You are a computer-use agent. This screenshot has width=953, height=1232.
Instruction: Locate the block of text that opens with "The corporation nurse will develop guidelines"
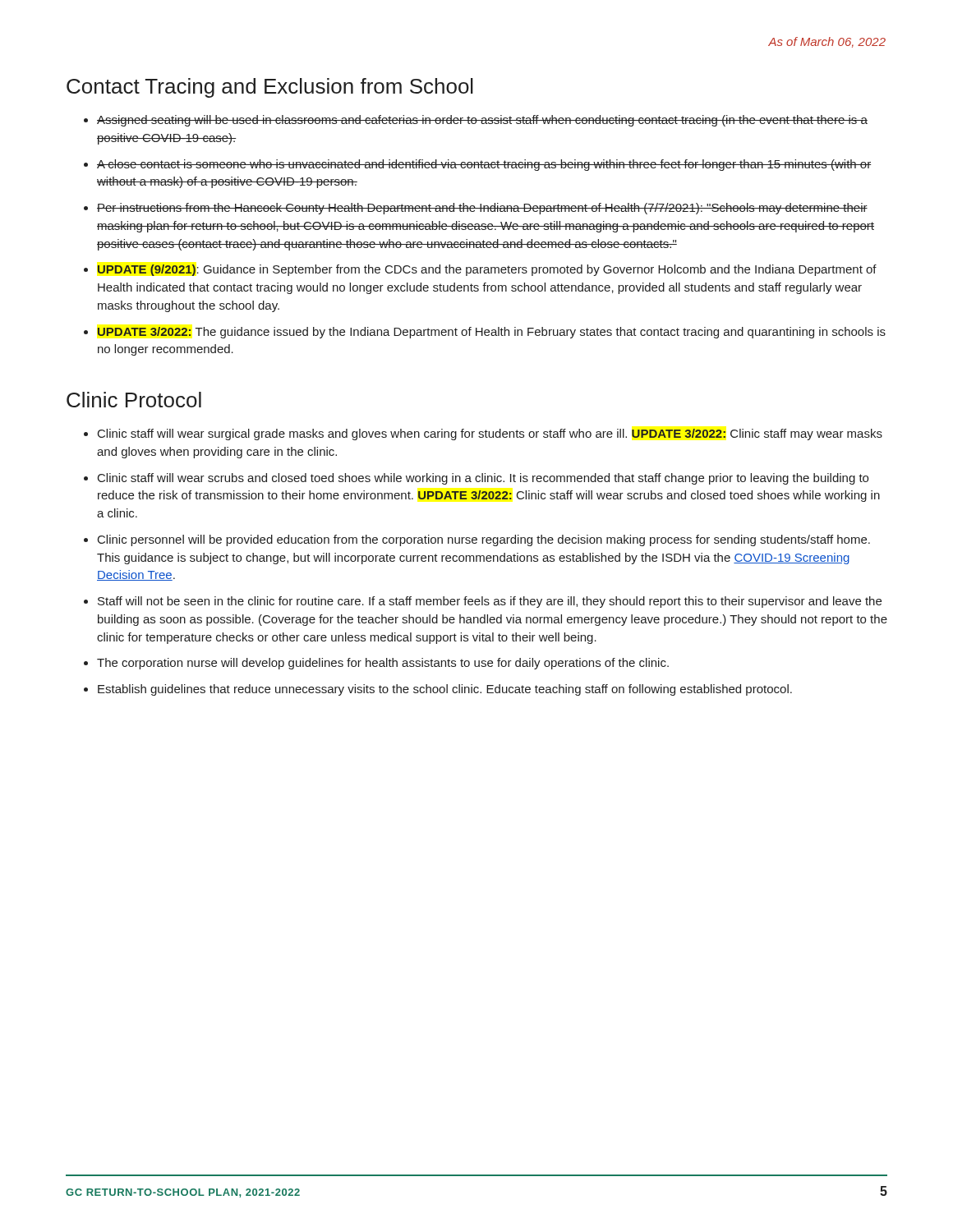383,663
